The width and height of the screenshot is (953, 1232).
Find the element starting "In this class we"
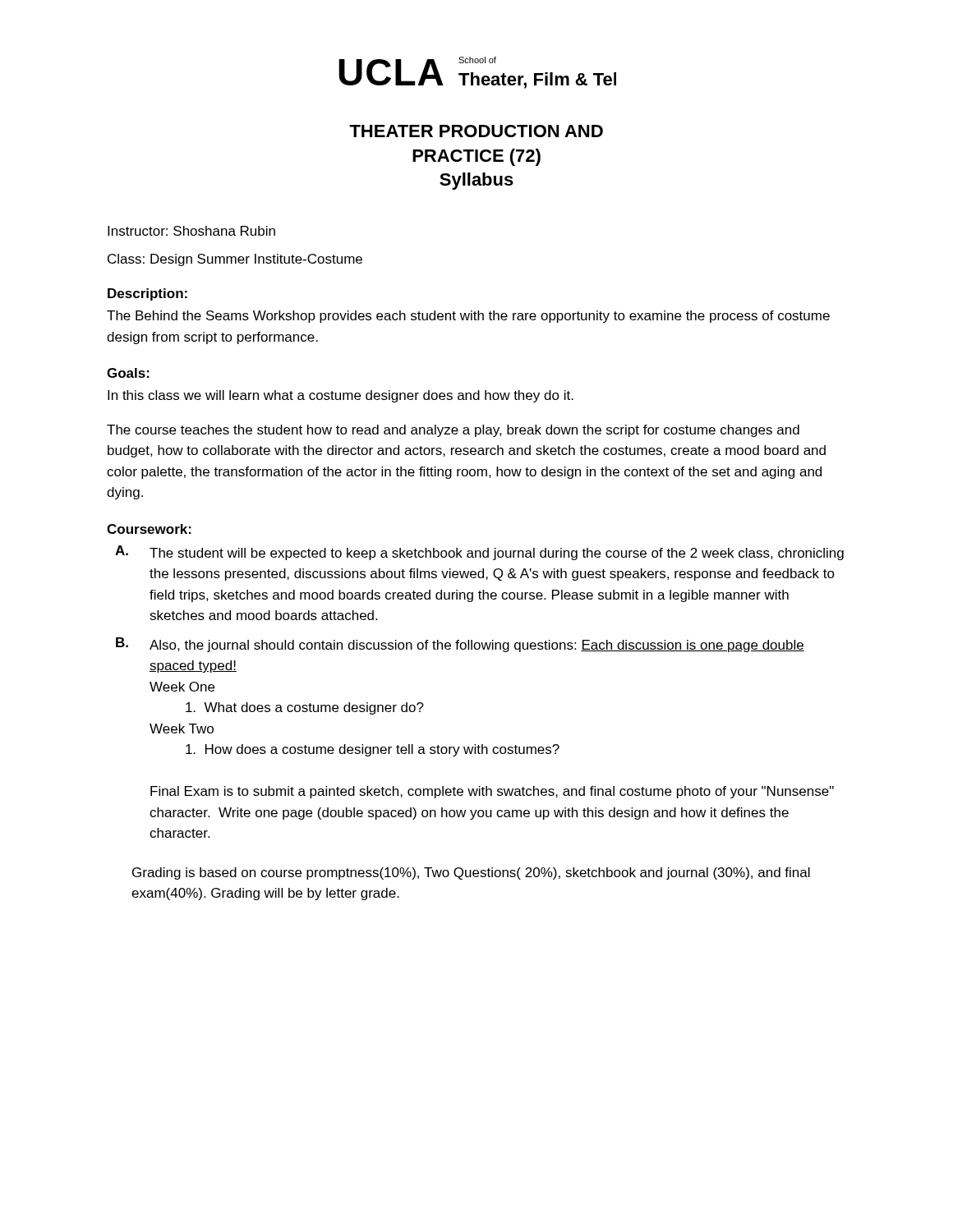341,396
